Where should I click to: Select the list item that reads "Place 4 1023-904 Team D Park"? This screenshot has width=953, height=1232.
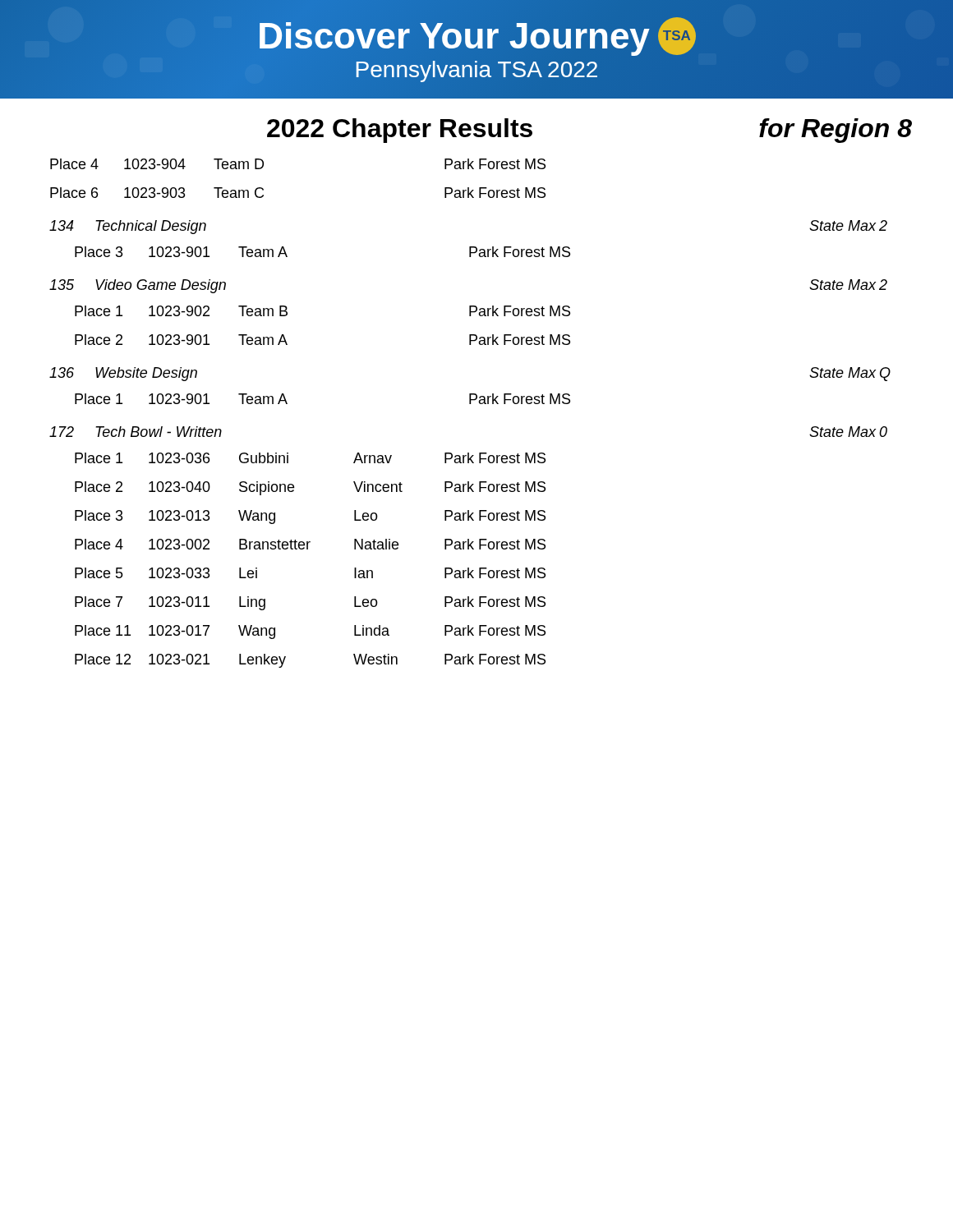[x=74, y=162]
